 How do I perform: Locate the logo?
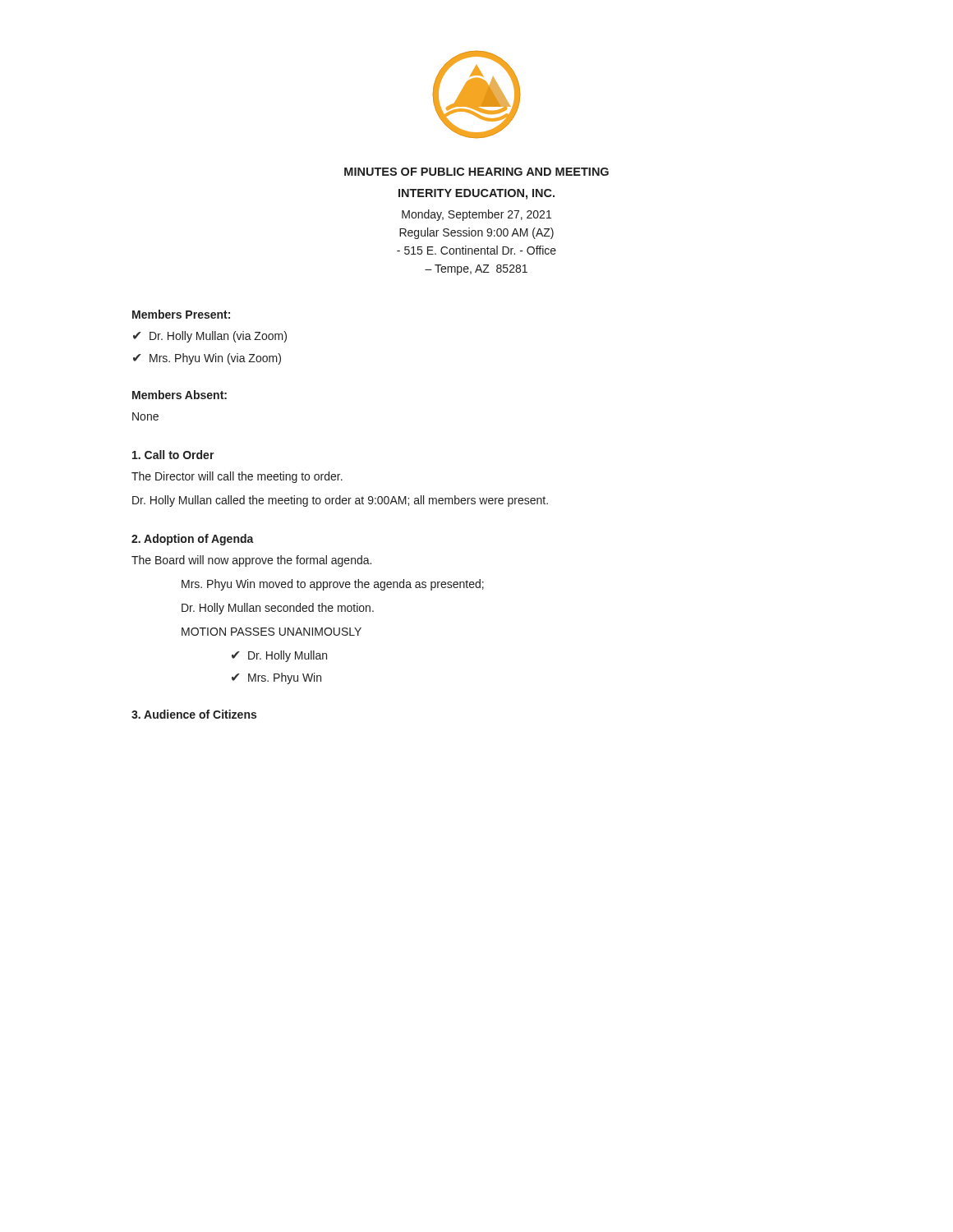pos(476,96)
